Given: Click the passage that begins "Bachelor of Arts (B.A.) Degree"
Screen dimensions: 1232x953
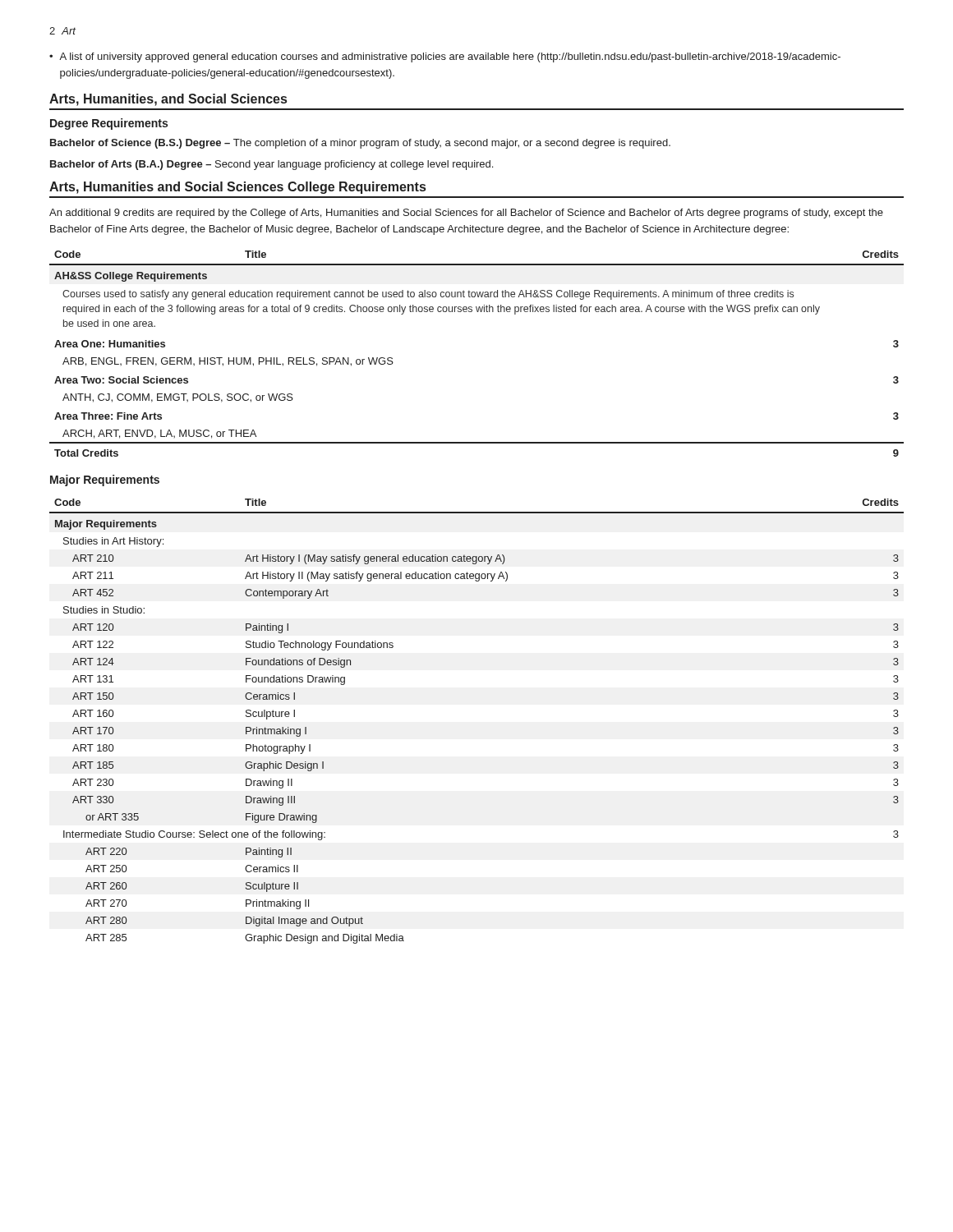Looking at the screenshot, I should [x=272, y=163].
